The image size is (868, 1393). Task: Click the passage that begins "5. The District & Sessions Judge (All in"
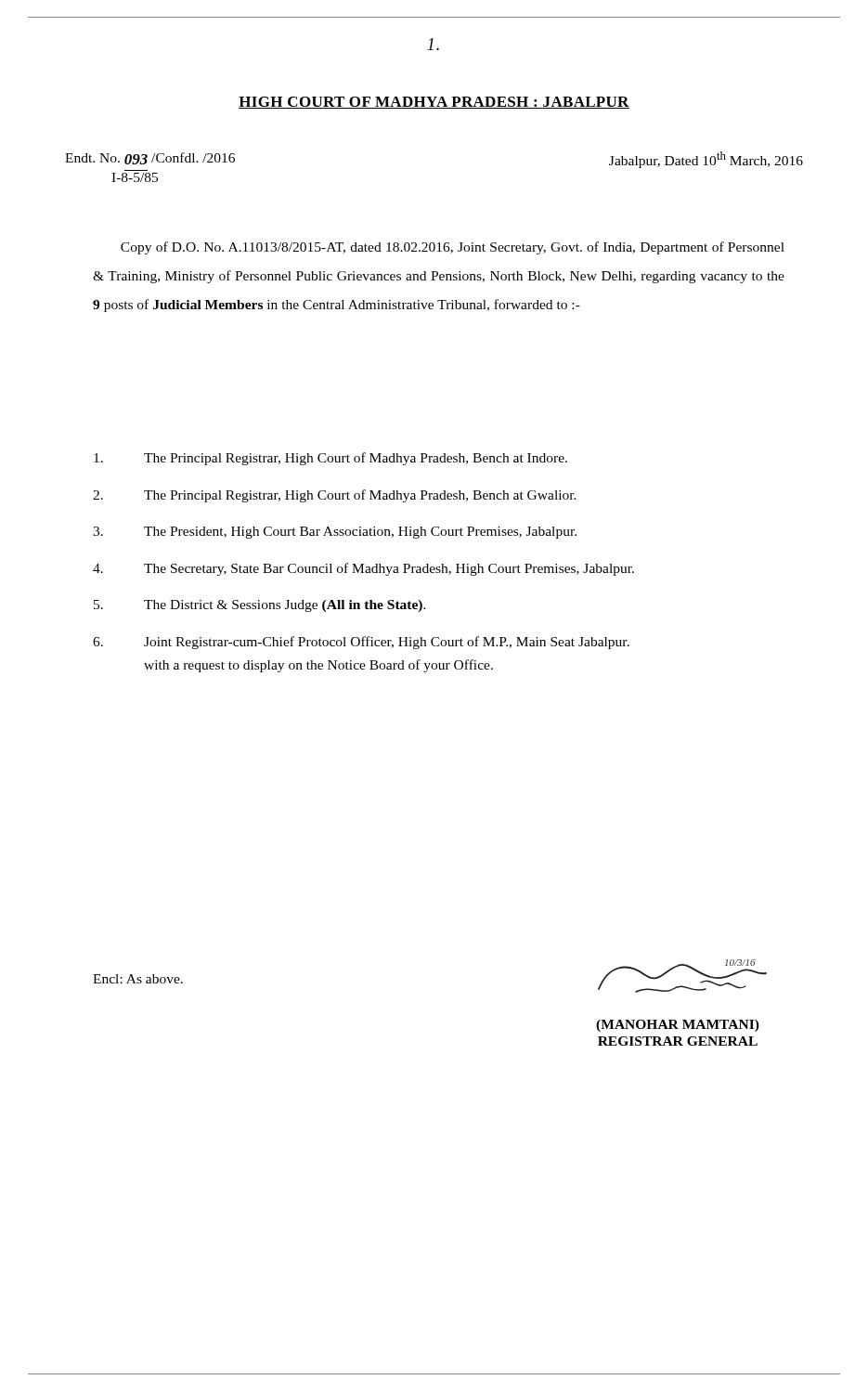coord(260,606)
